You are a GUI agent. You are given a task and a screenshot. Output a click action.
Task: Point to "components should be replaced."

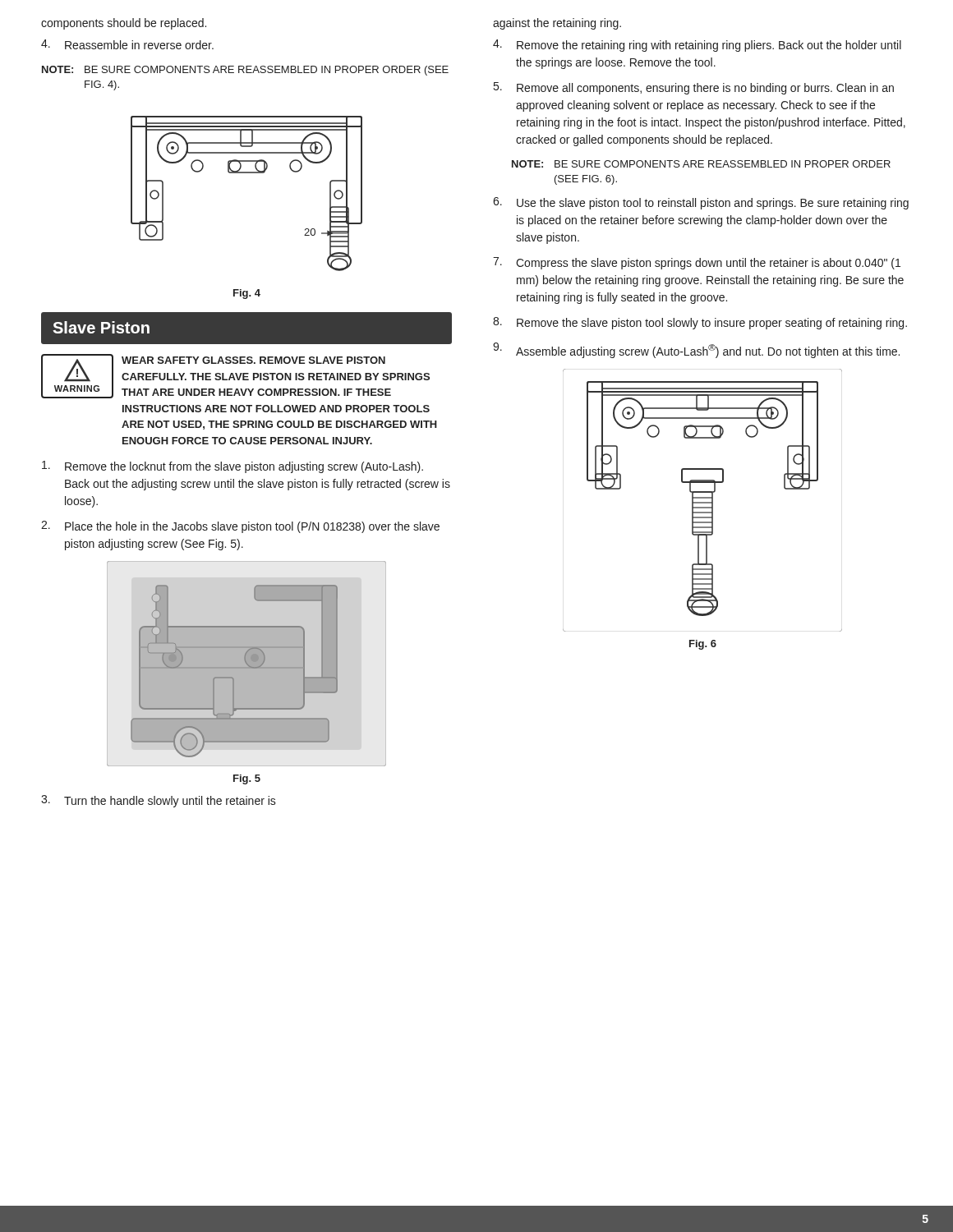coord(124,23)
